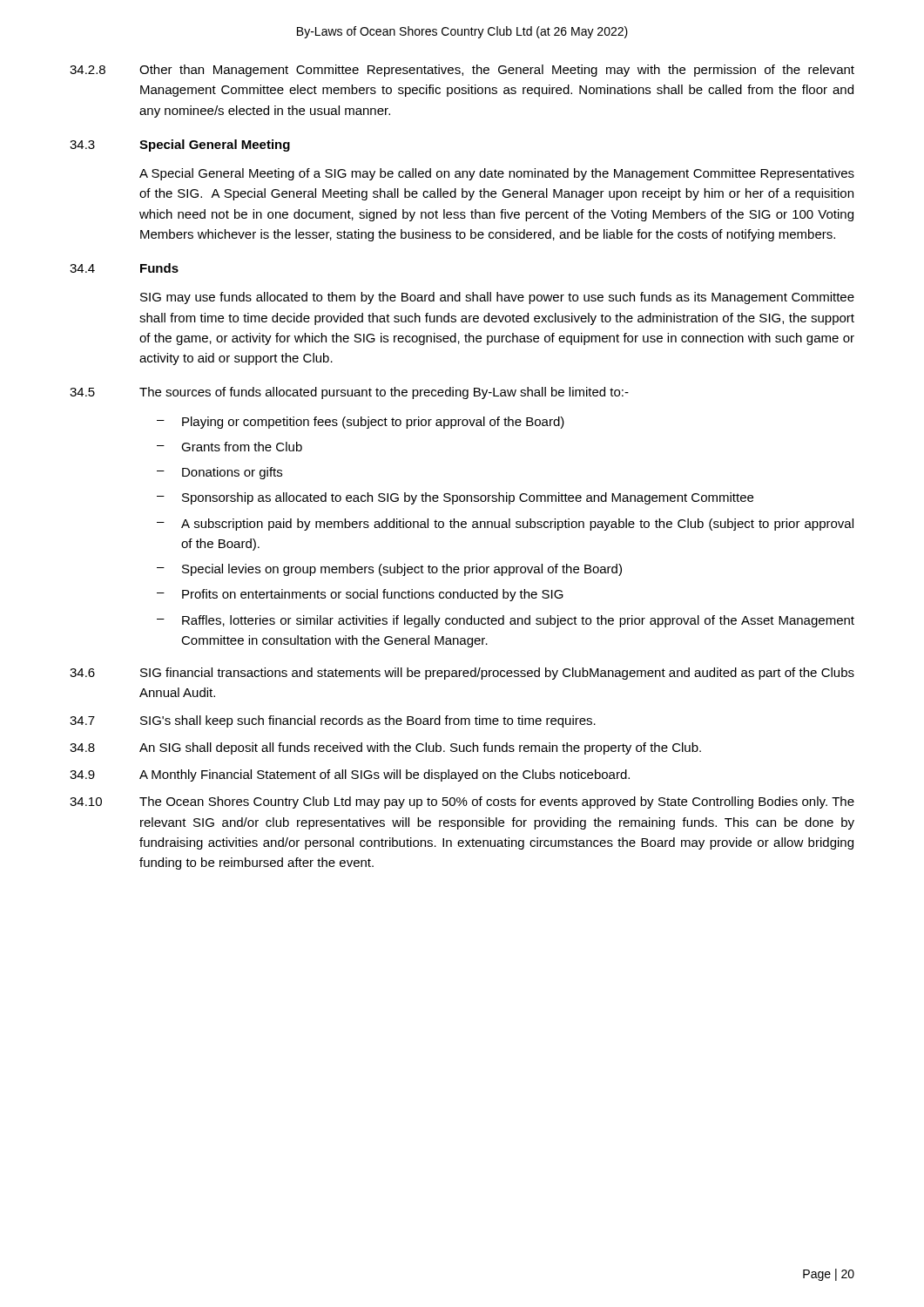The height and width of the screenshot is (1307, 924).
Task: Select the text block that reads "2.8 Other than"
Action: [462, 90]
